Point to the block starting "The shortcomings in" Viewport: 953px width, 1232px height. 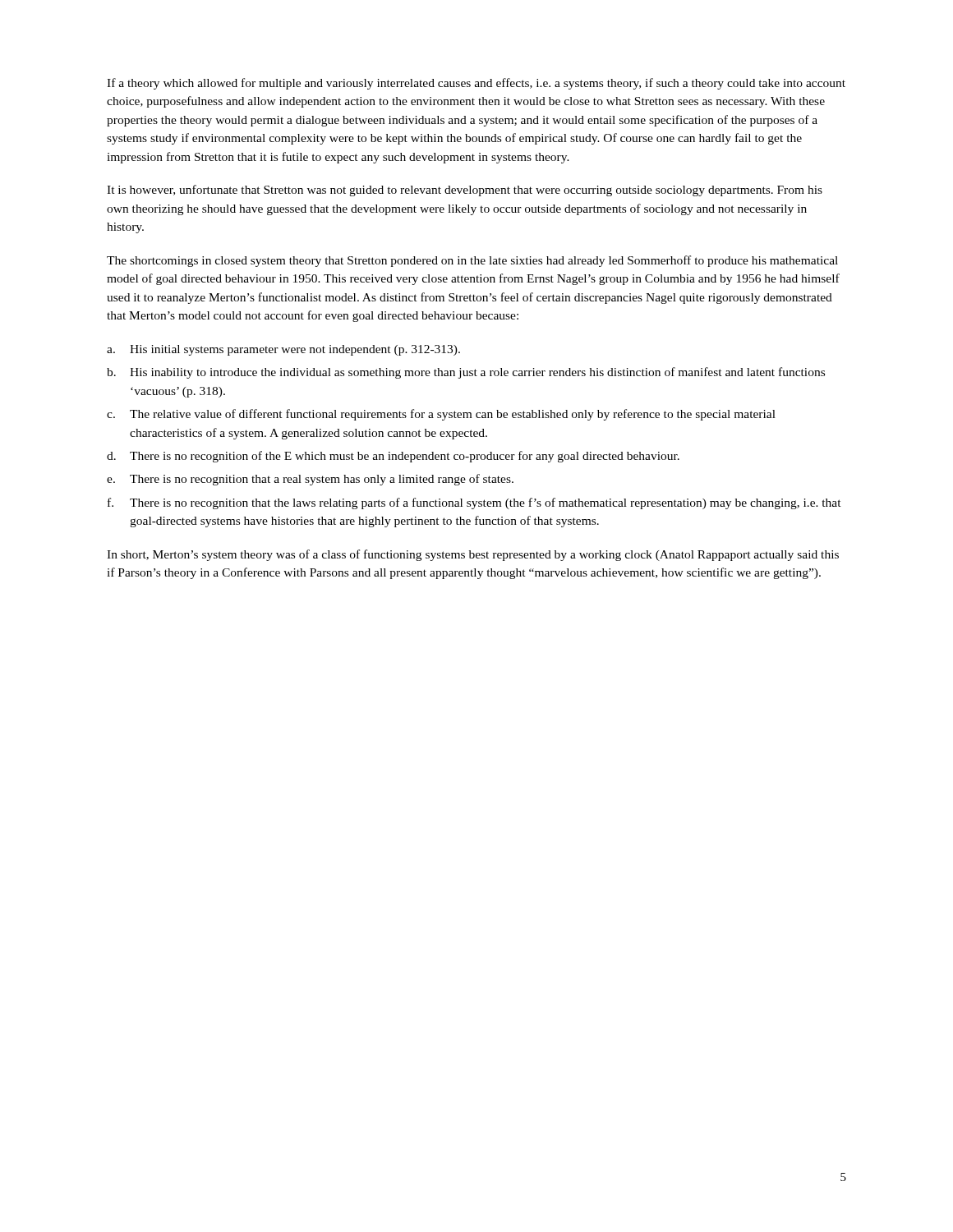pos(473,287)
